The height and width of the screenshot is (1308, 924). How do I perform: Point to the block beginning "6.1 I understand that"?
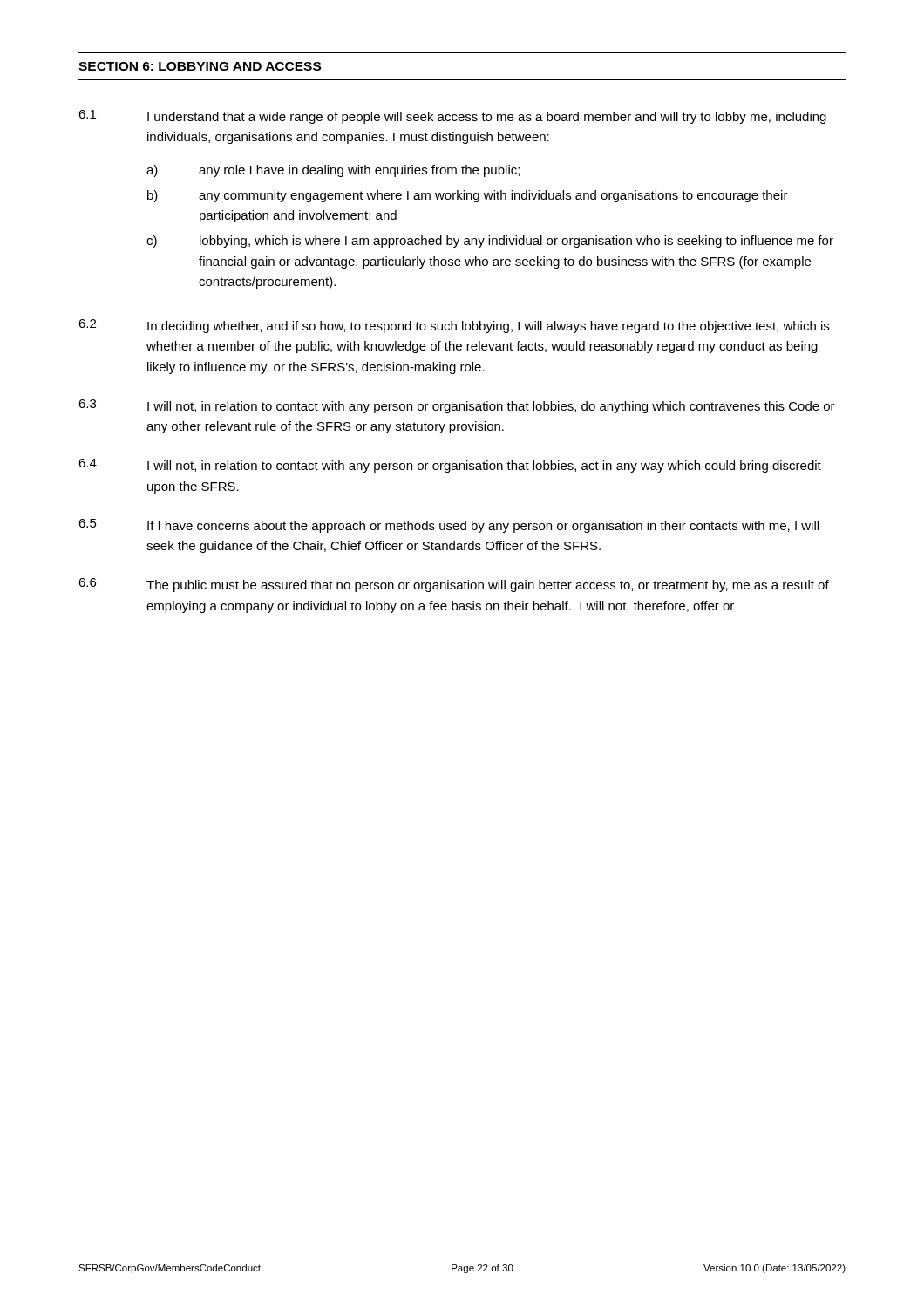(462, 201)
